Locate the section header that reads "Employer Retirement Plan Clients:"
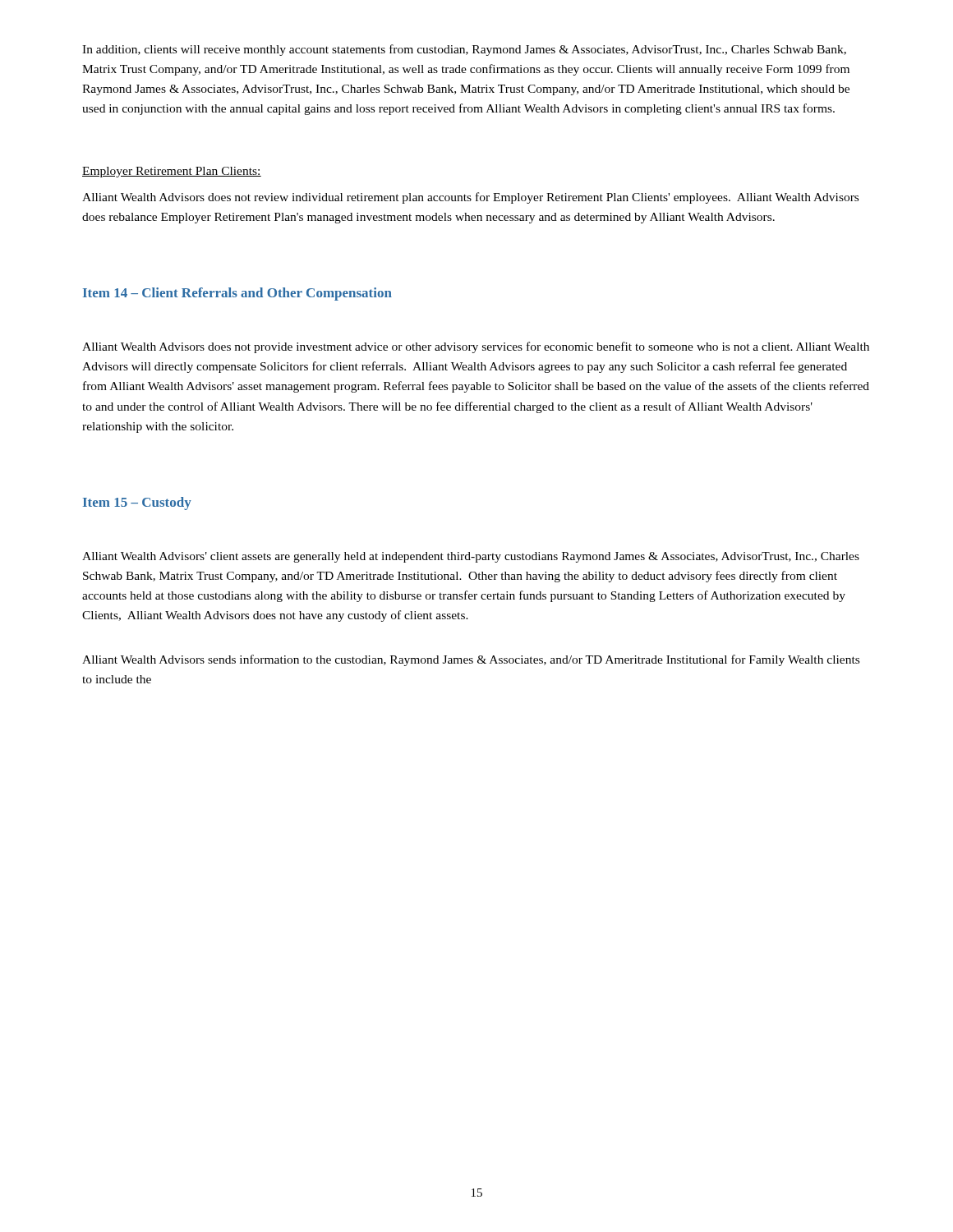Viewport: 953px width, 1232px height. coord(171,171)
